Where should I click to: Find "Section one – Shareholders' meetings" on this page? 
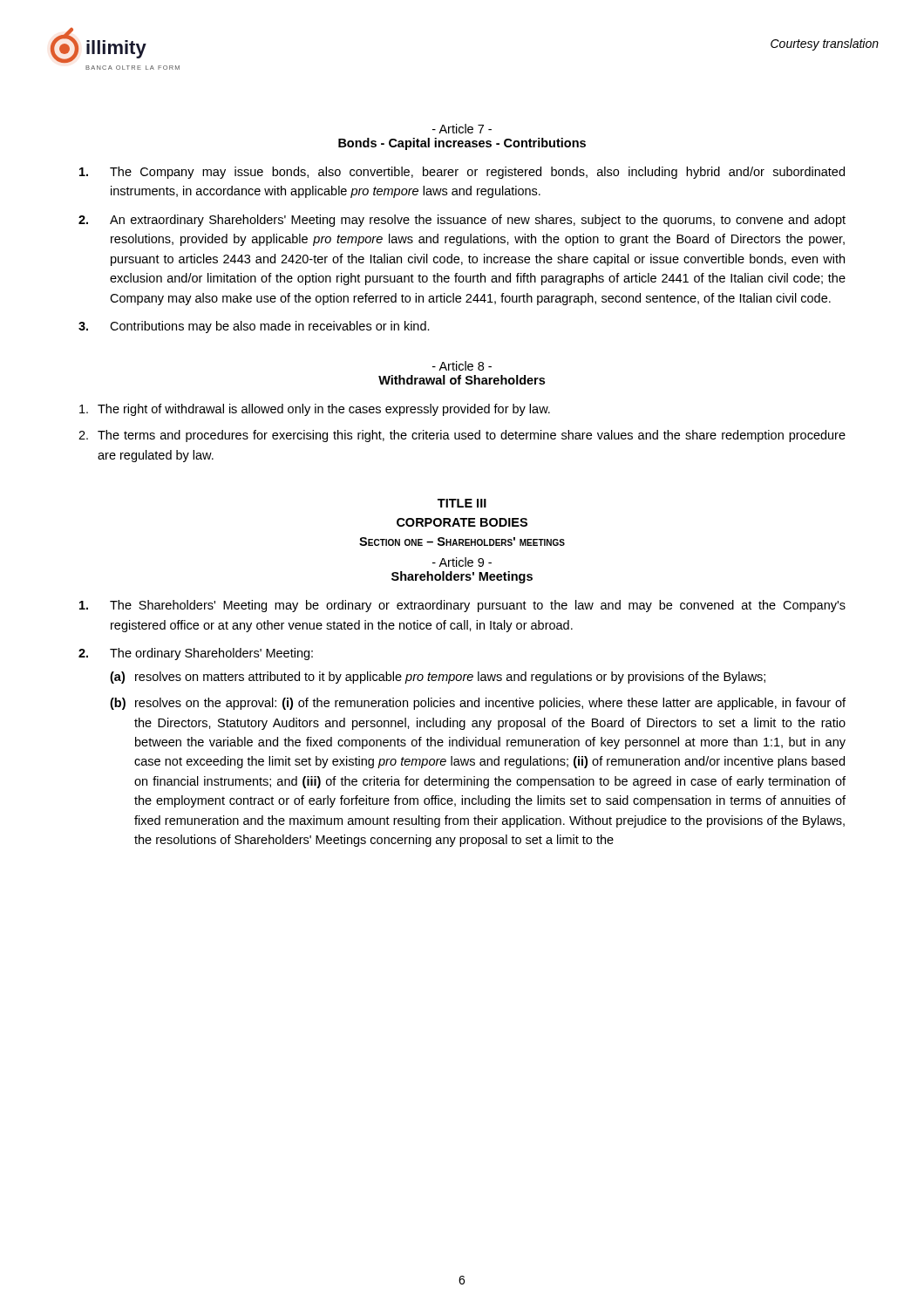tap(462, 542)
